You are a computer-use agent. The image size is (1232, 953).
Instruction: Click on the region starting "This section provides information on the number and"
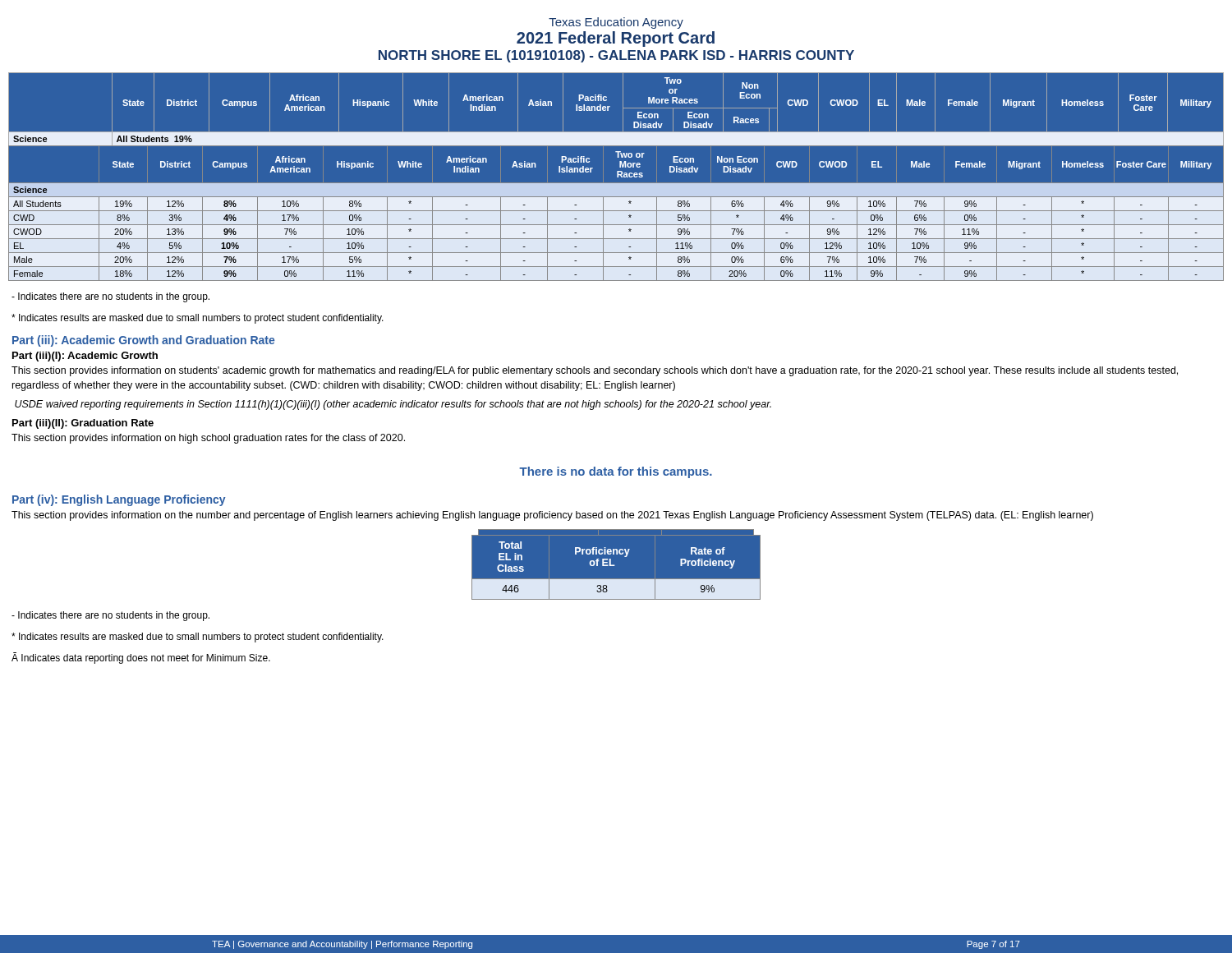point(553,515)
